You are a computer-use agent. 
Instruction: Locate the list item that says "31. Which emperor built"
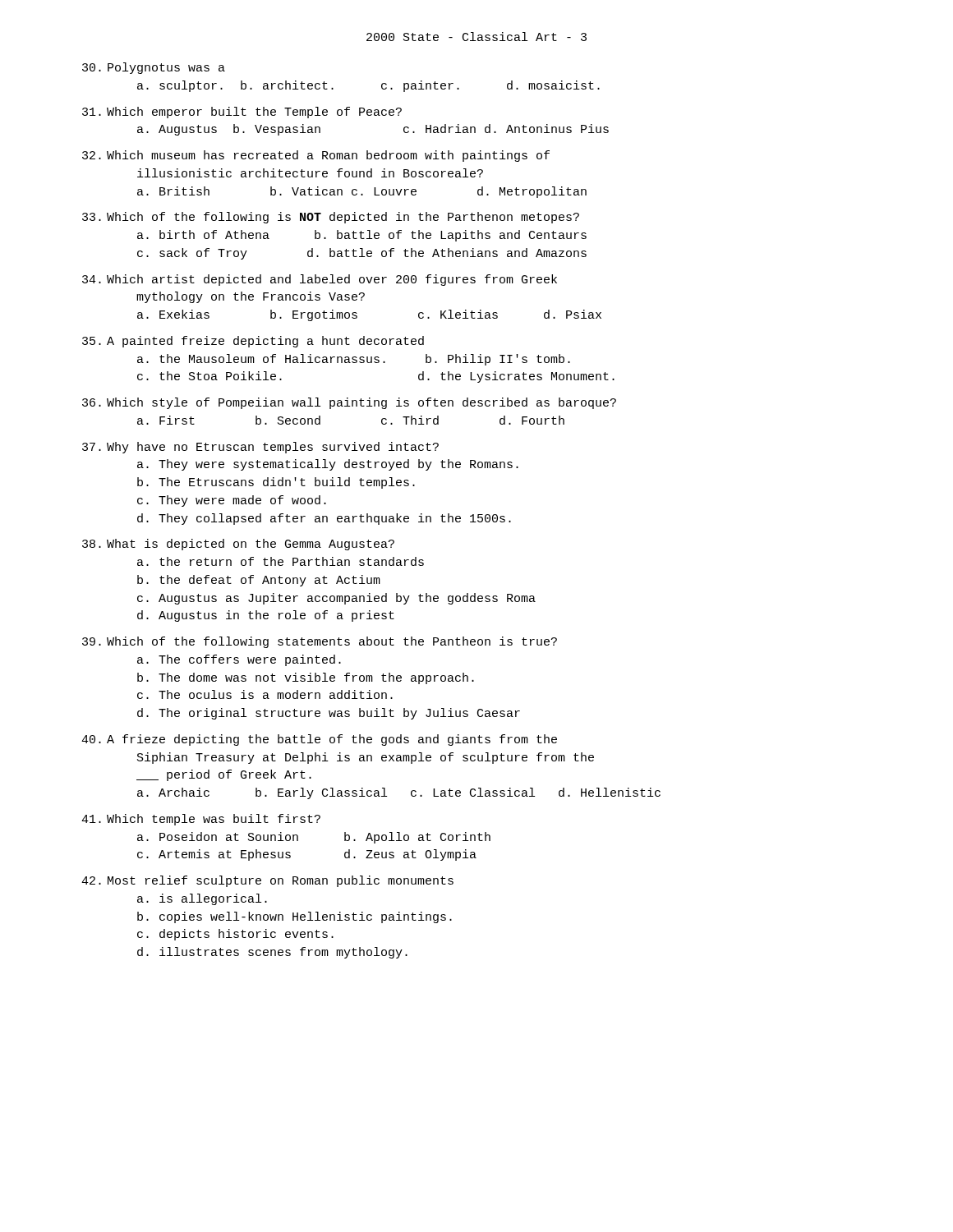[x=481, y=122]
